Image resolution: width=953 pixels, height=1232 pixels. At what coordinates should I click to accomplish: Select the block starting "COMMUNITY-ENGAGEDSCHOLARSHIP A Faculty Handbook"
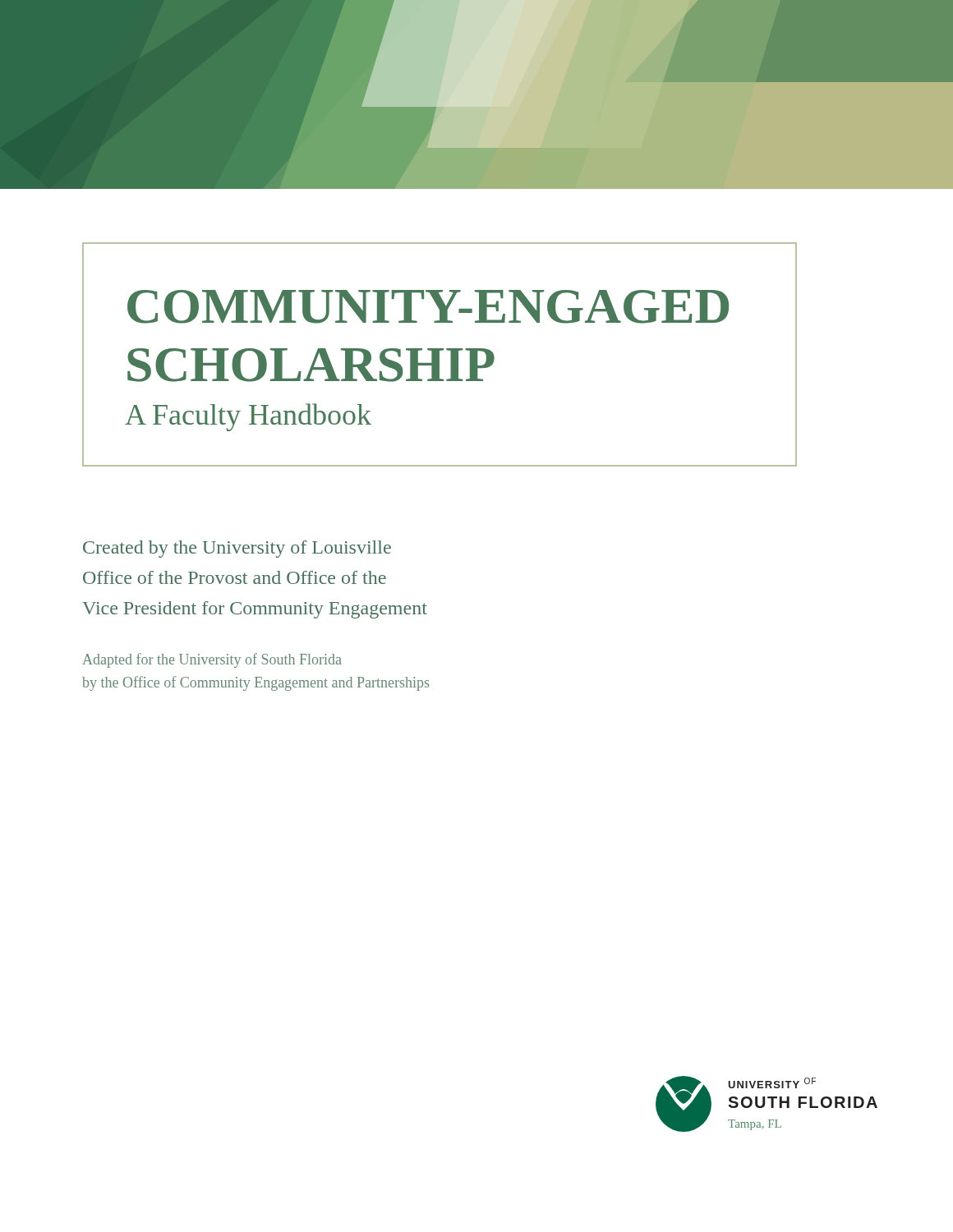[x=440, y=354]
